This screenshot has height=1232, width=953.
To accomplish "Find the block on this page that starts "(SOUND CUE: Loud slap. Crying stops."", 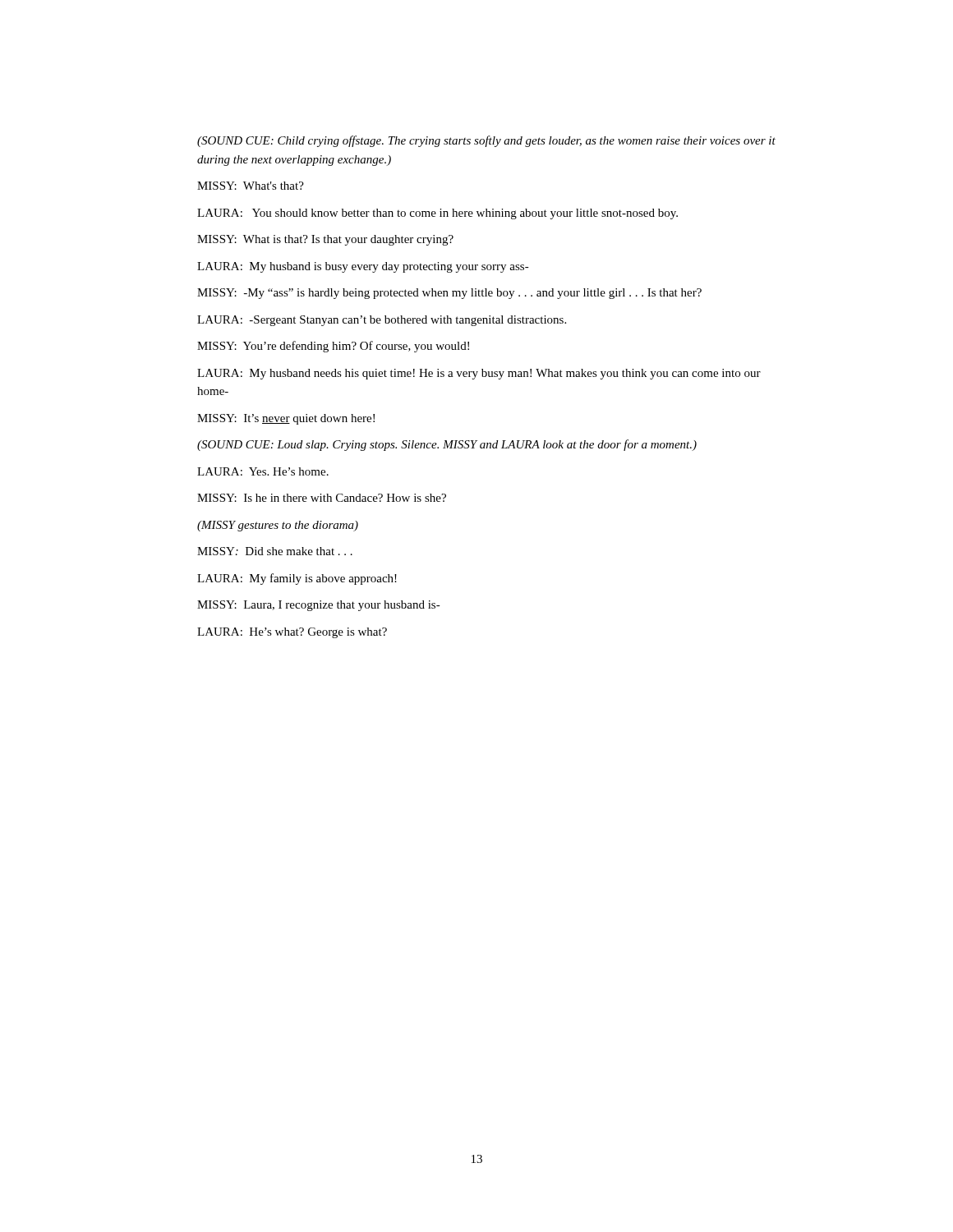I will tap(447, 444).
